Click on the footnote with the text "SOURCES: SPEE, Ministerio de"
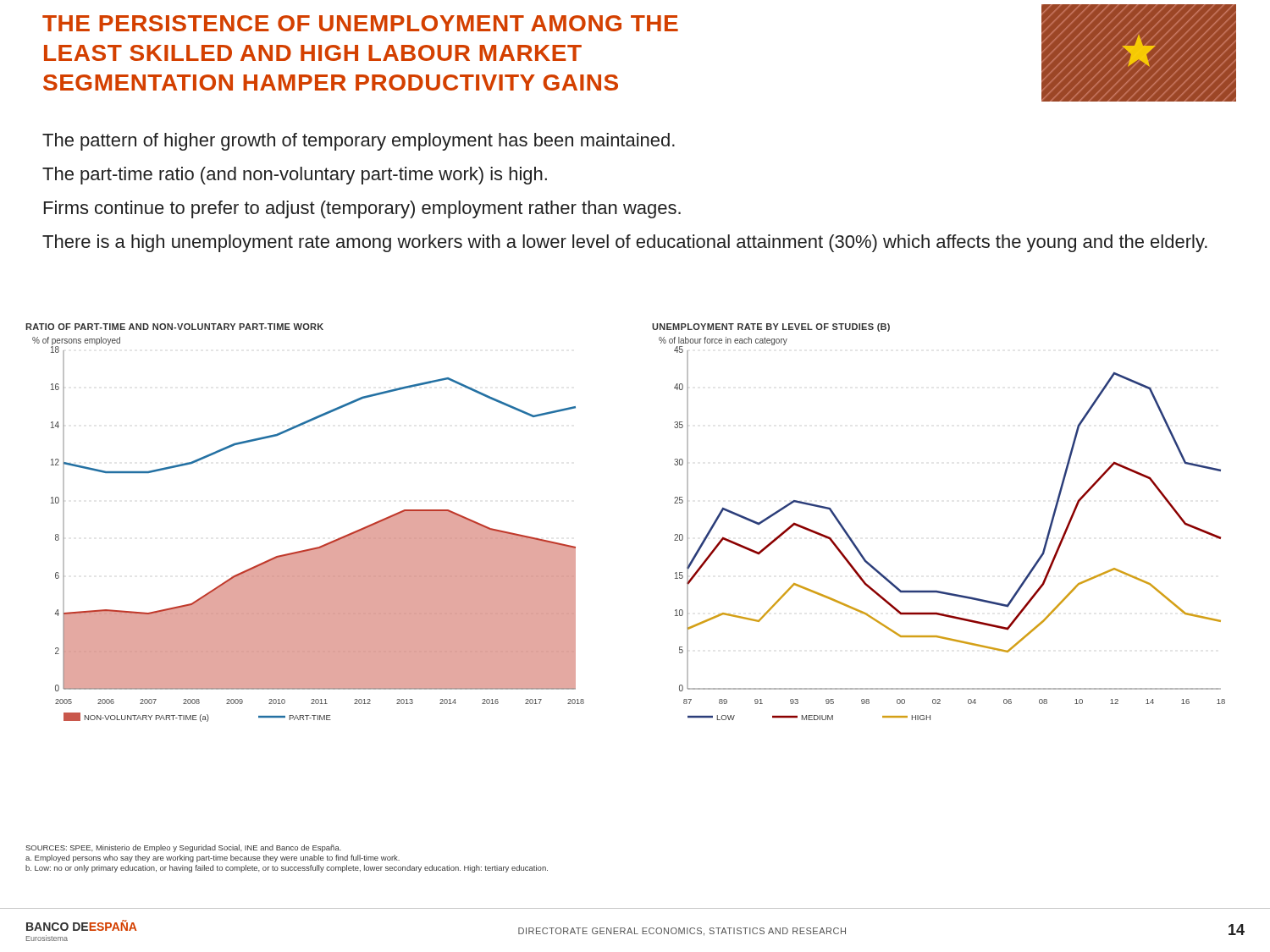 183,848
